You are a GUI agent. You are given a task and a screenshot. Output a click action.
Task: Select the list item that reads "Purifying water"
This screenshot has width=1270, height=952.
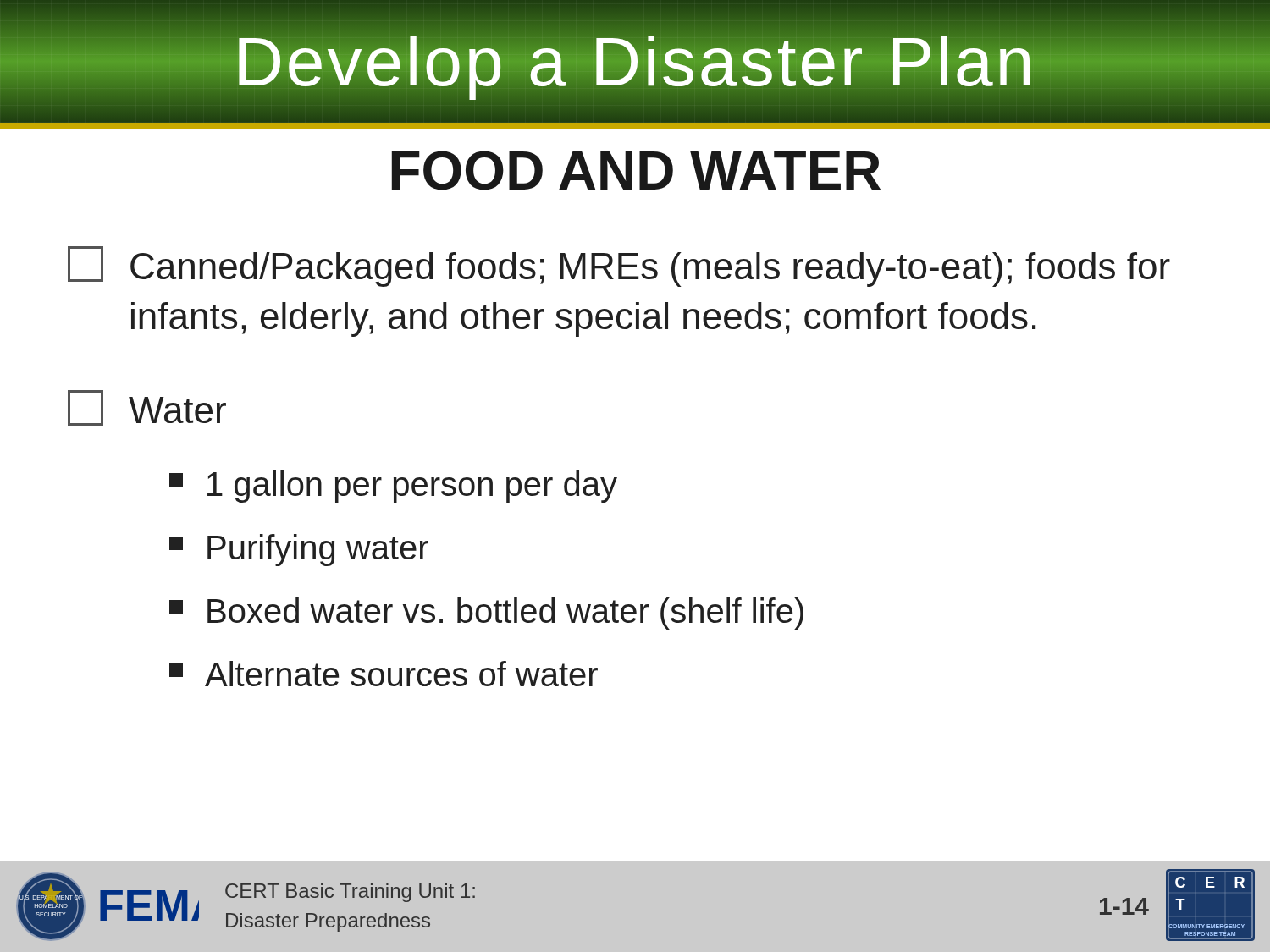click(x=299, y=547)
